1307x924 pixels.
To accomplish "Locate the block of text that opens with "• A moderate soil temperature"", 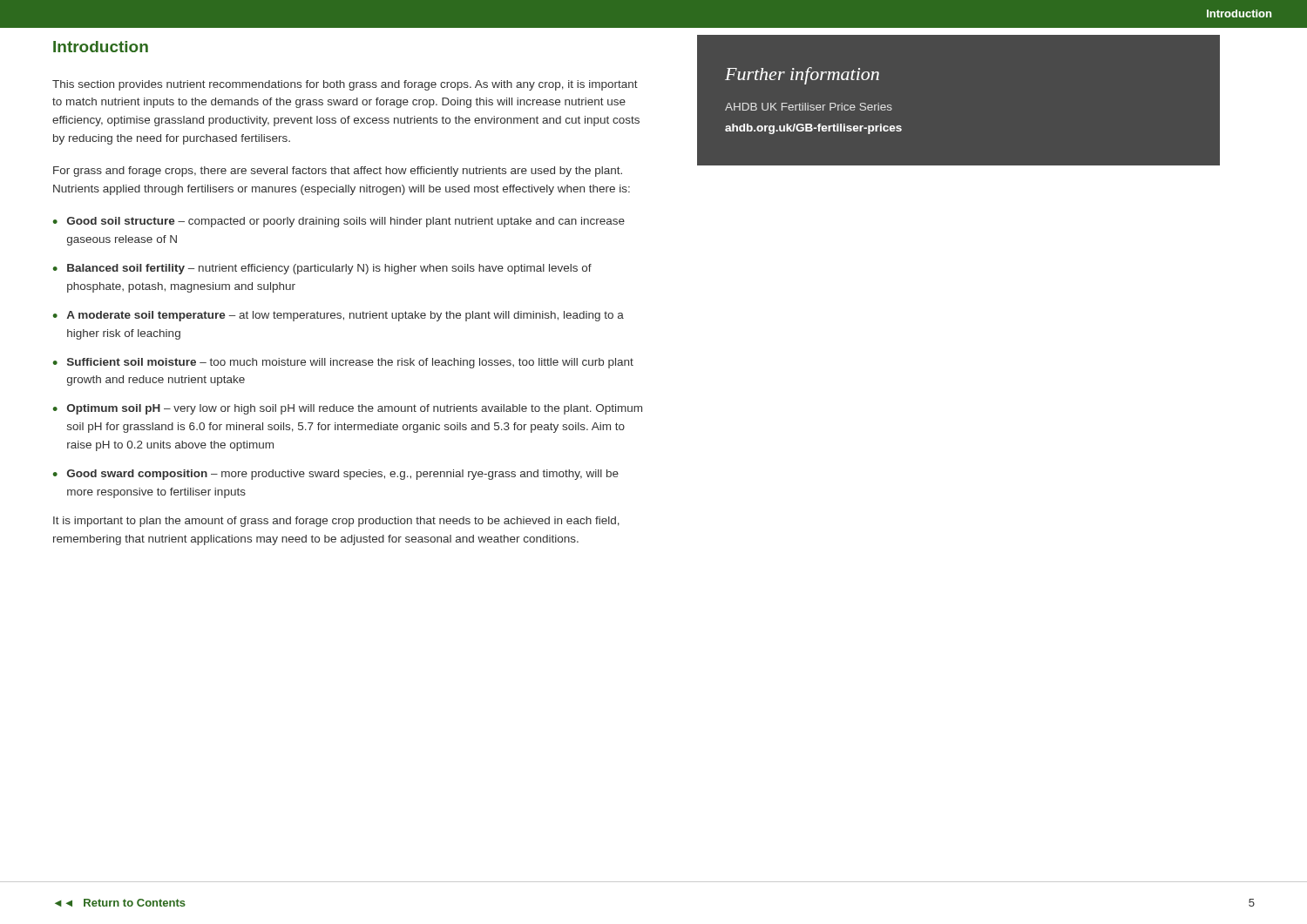I will [349, 325].
